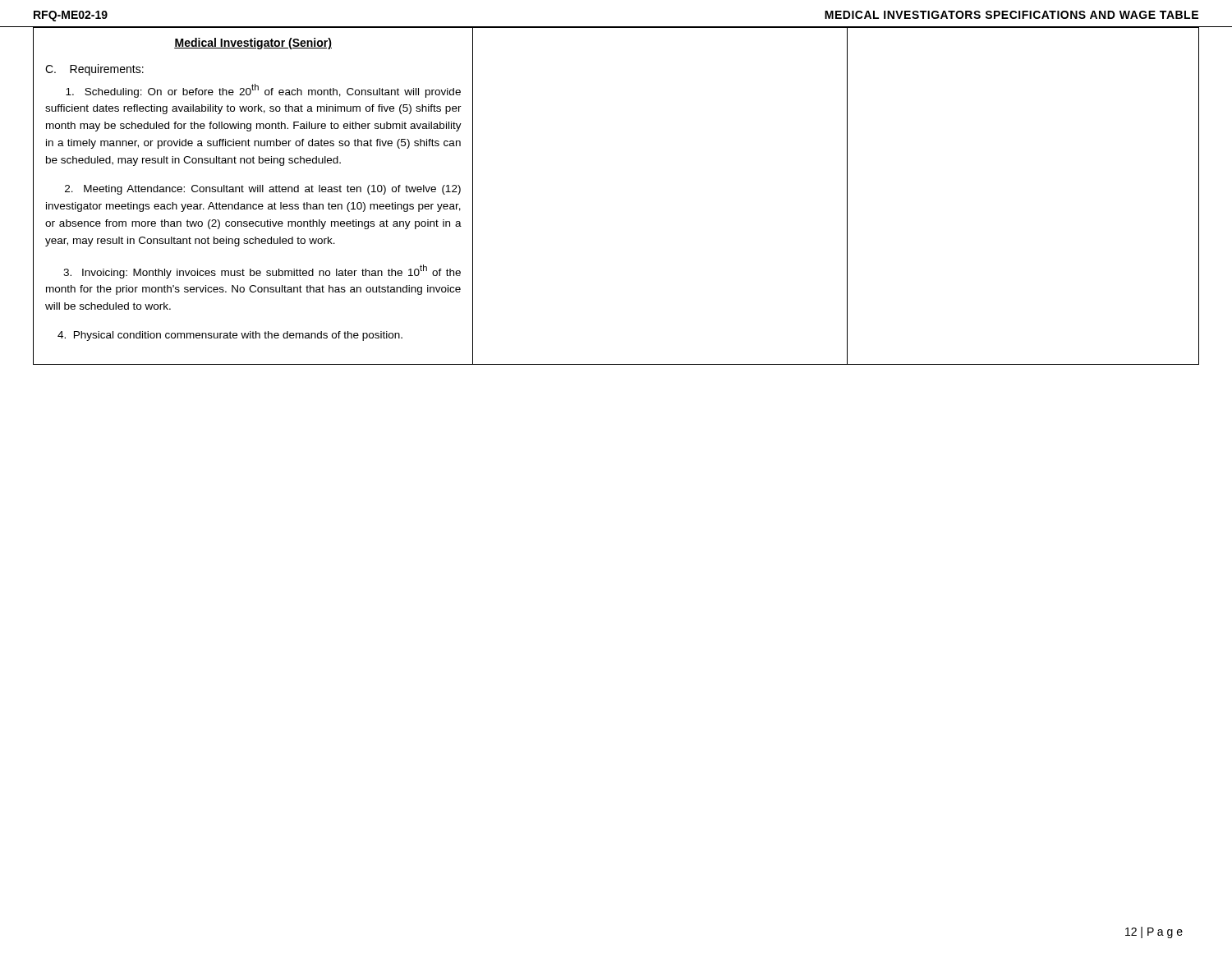Select the element starting "2. Meeting Attendance: Consultant"

[x=253, y=214]
